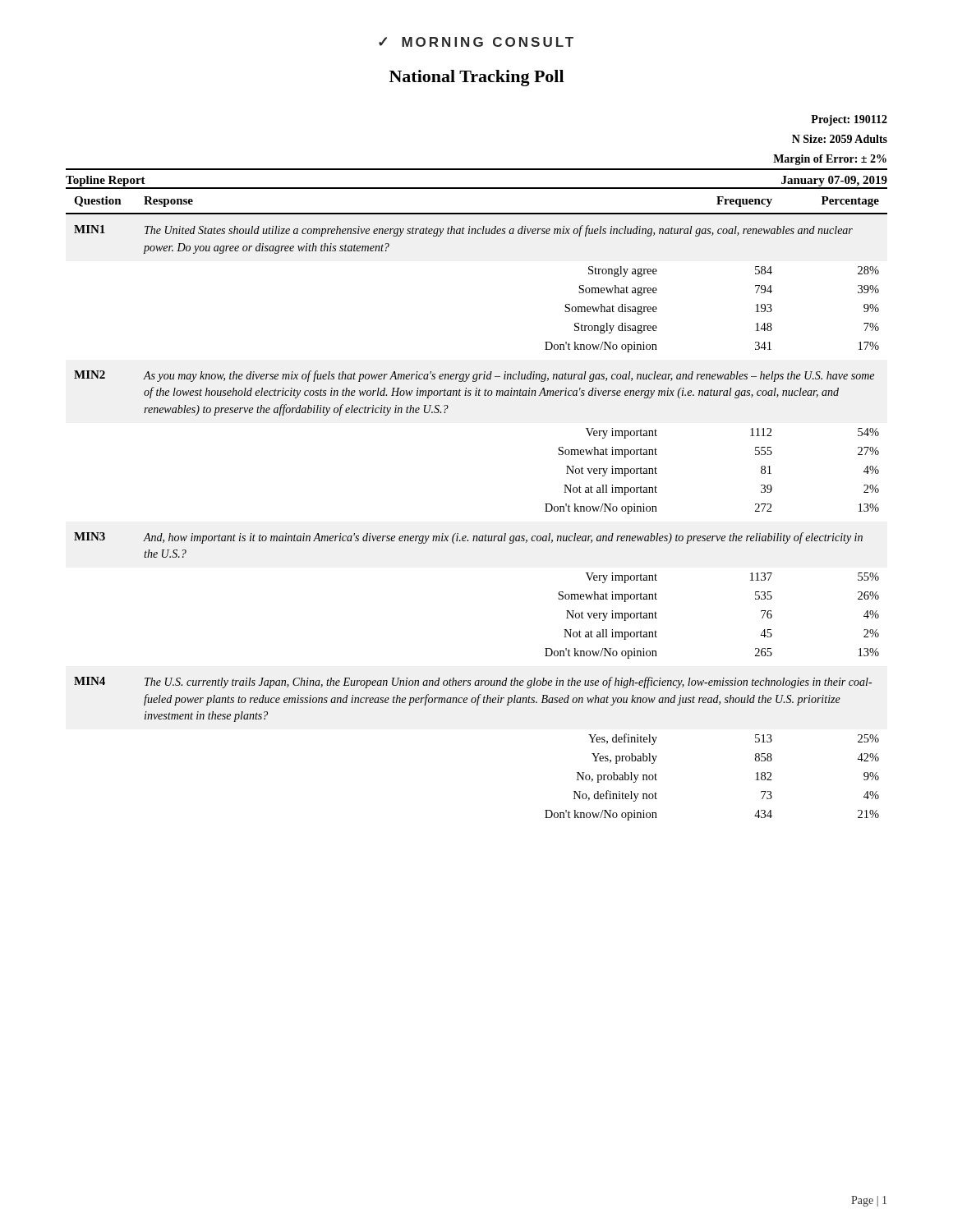Find the text containing "January 07-09, 2019"

point(834,180)
